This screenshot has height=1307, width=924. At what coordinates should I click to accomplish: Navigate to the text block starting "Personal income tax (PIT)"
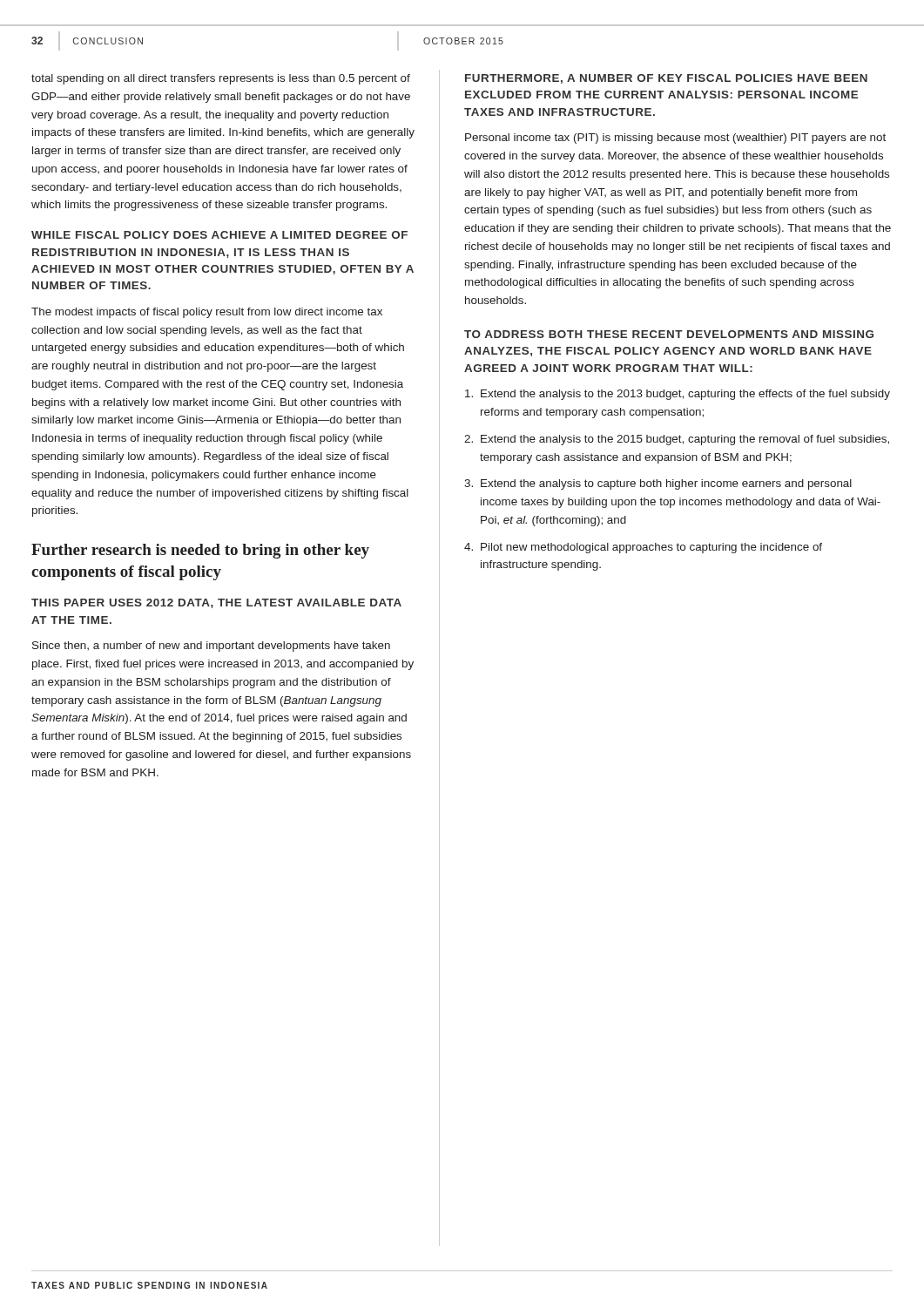[x=678, y=219]
